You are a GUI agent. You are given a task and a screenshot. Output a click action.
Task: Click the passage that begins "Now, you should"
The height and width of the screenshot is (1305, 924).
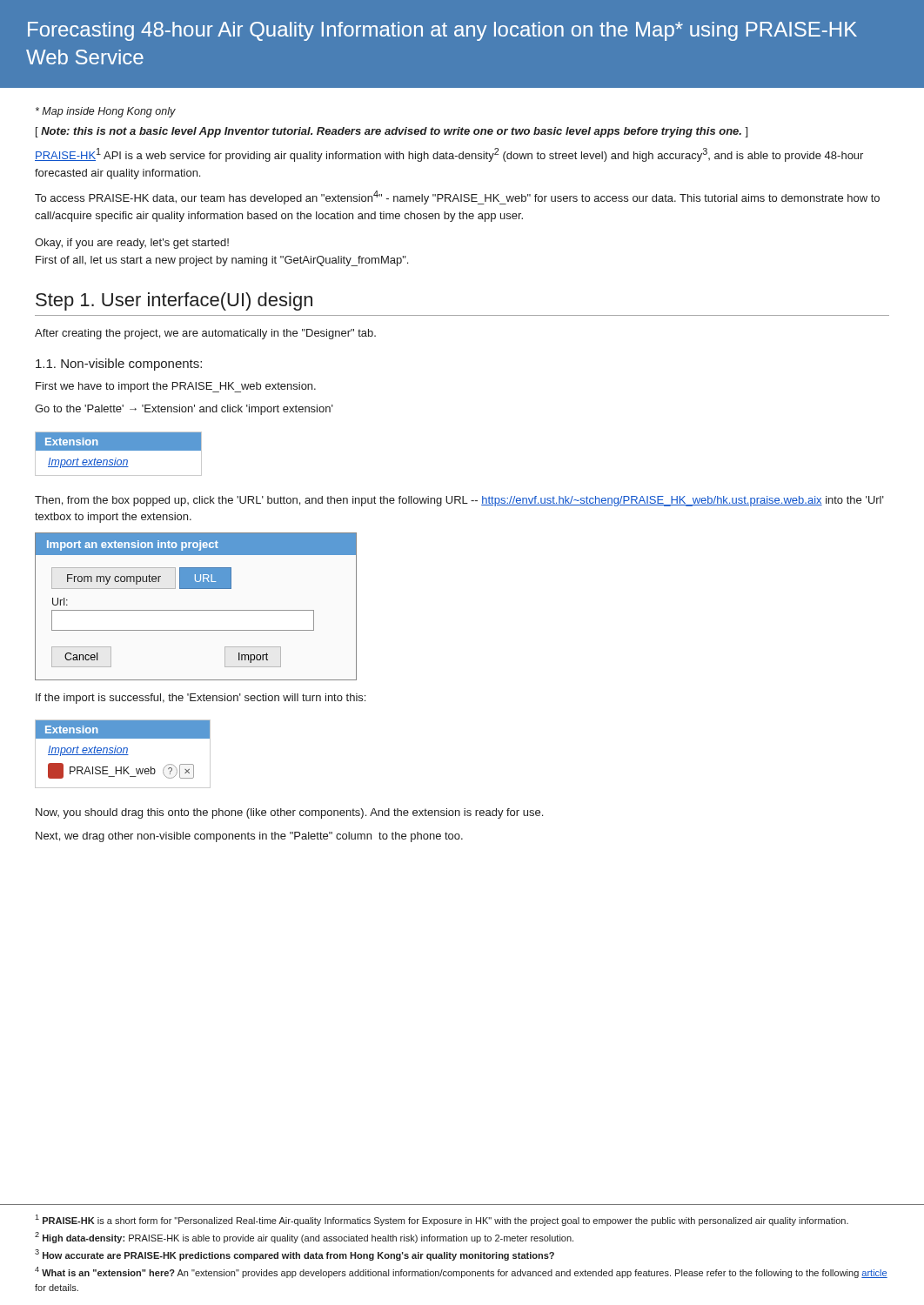[289, 812]
